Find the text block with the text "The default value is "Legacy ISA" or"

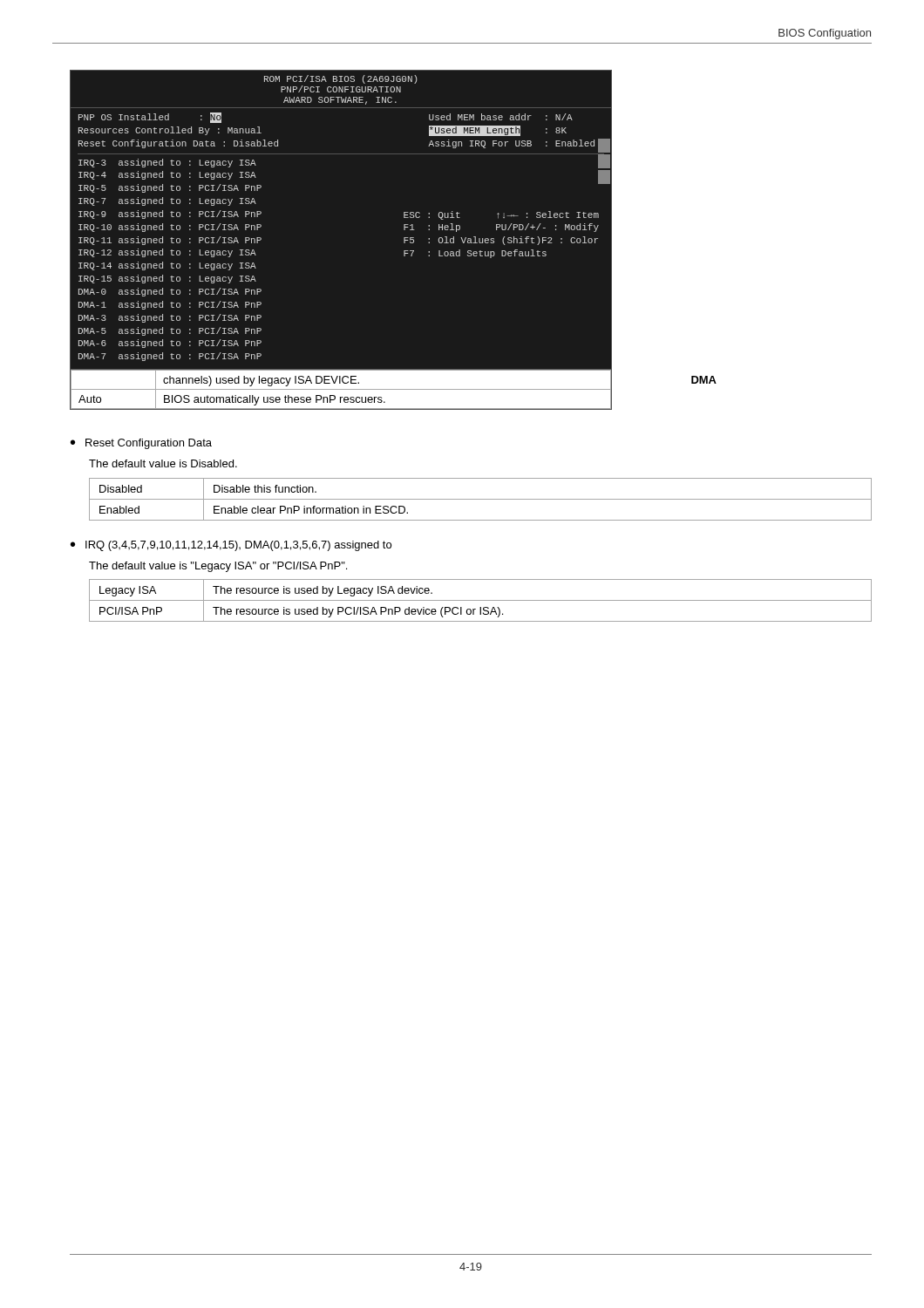point(219,565)
